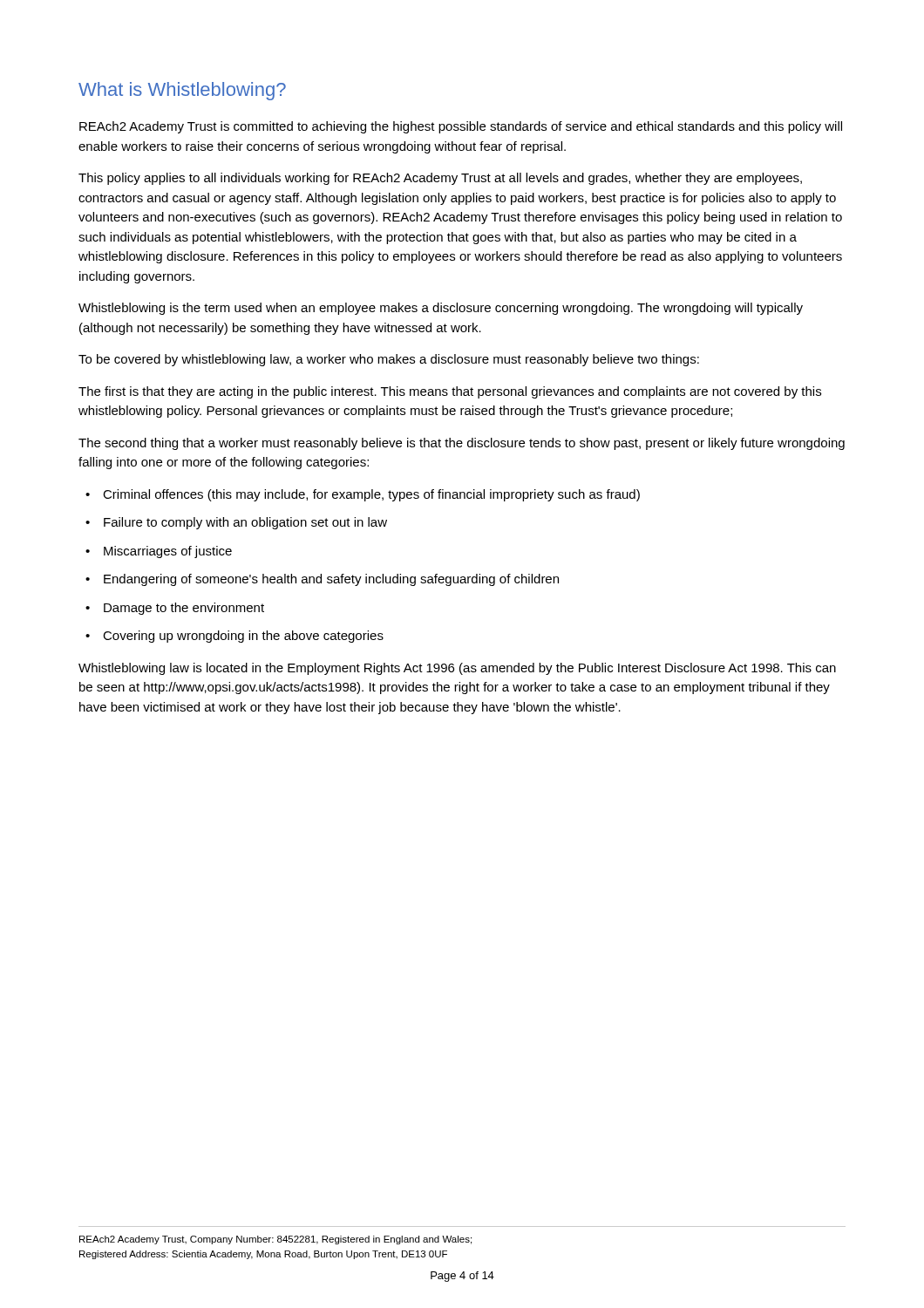Point to "Covering up wrongdoing in the above categories"

[243, 635]
